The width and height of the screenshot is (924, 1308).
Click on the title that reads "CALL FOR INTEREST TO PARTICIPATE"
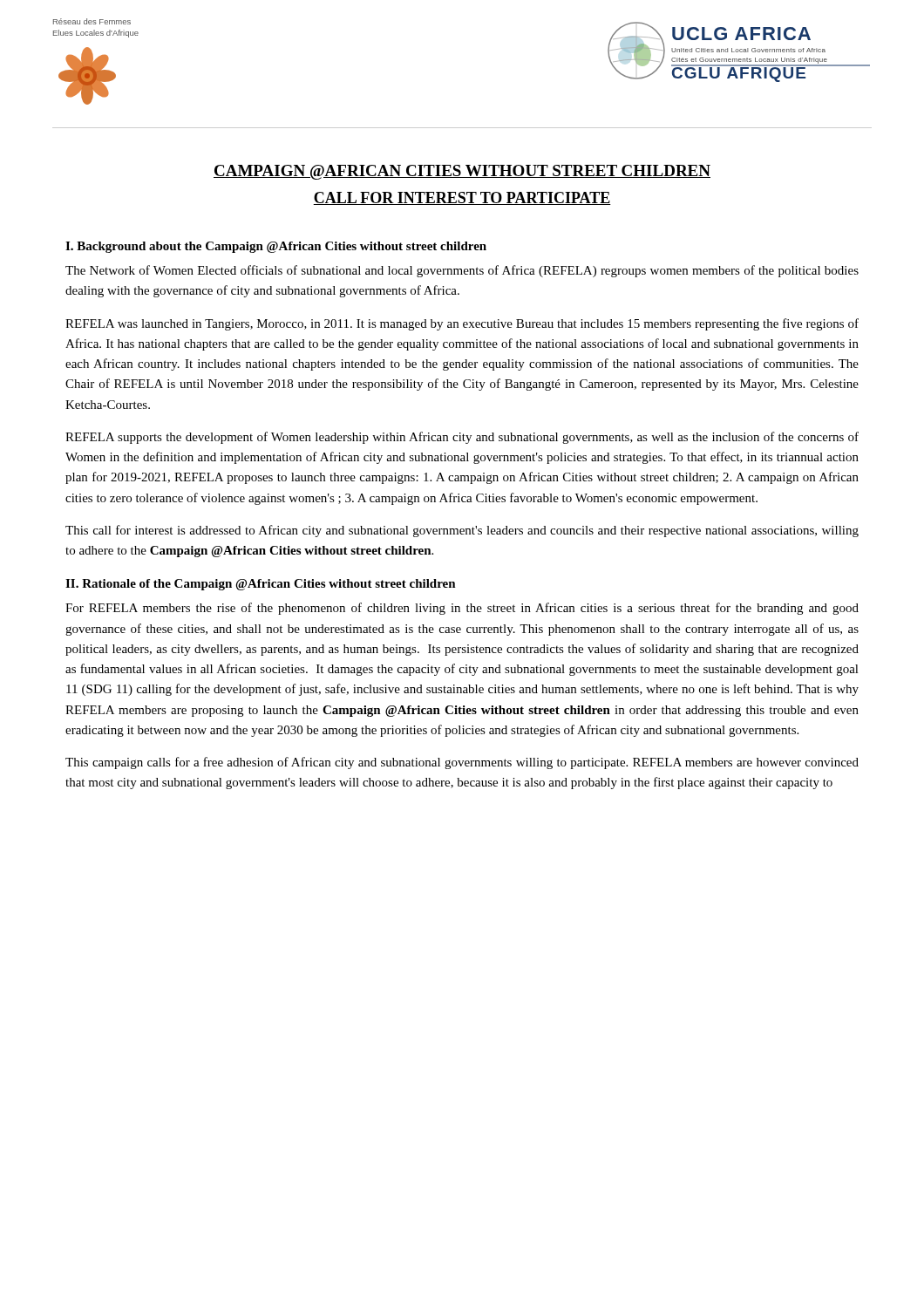coord(462,198)
